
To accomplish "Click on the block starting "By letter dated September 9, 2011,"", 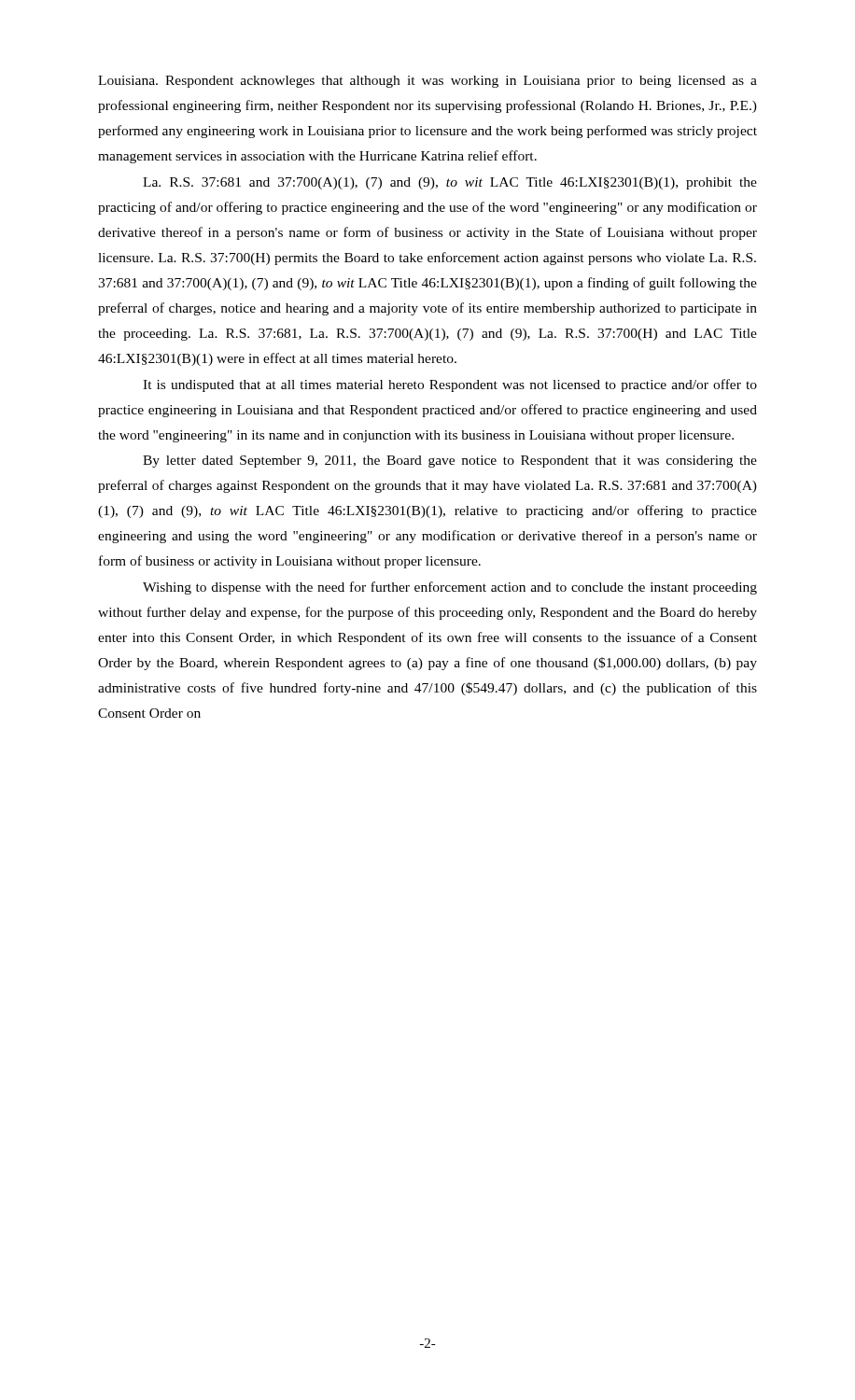I will [x=428, y=510].
